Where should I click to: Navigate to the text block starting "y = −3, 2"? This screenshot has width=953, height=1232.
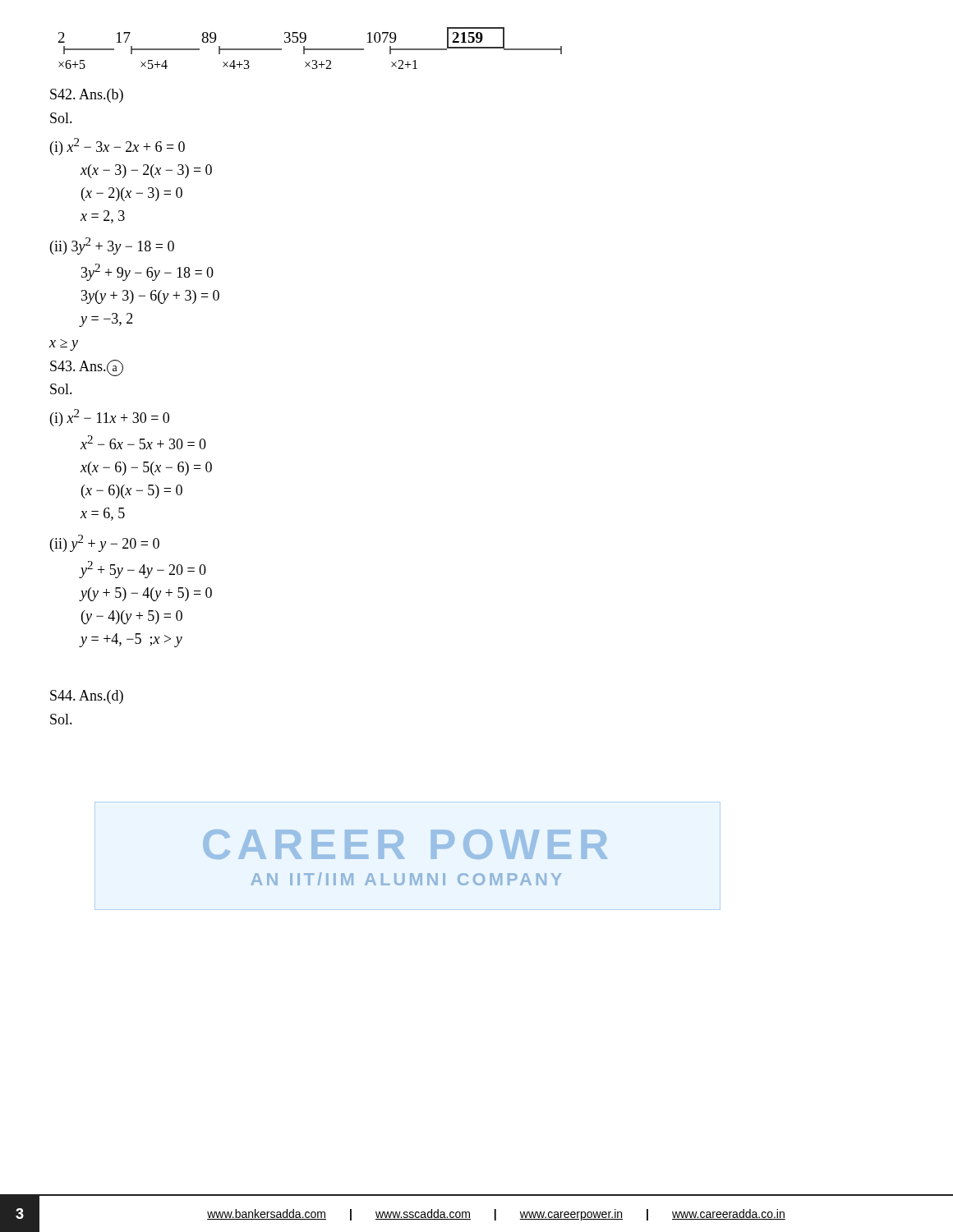107,319
